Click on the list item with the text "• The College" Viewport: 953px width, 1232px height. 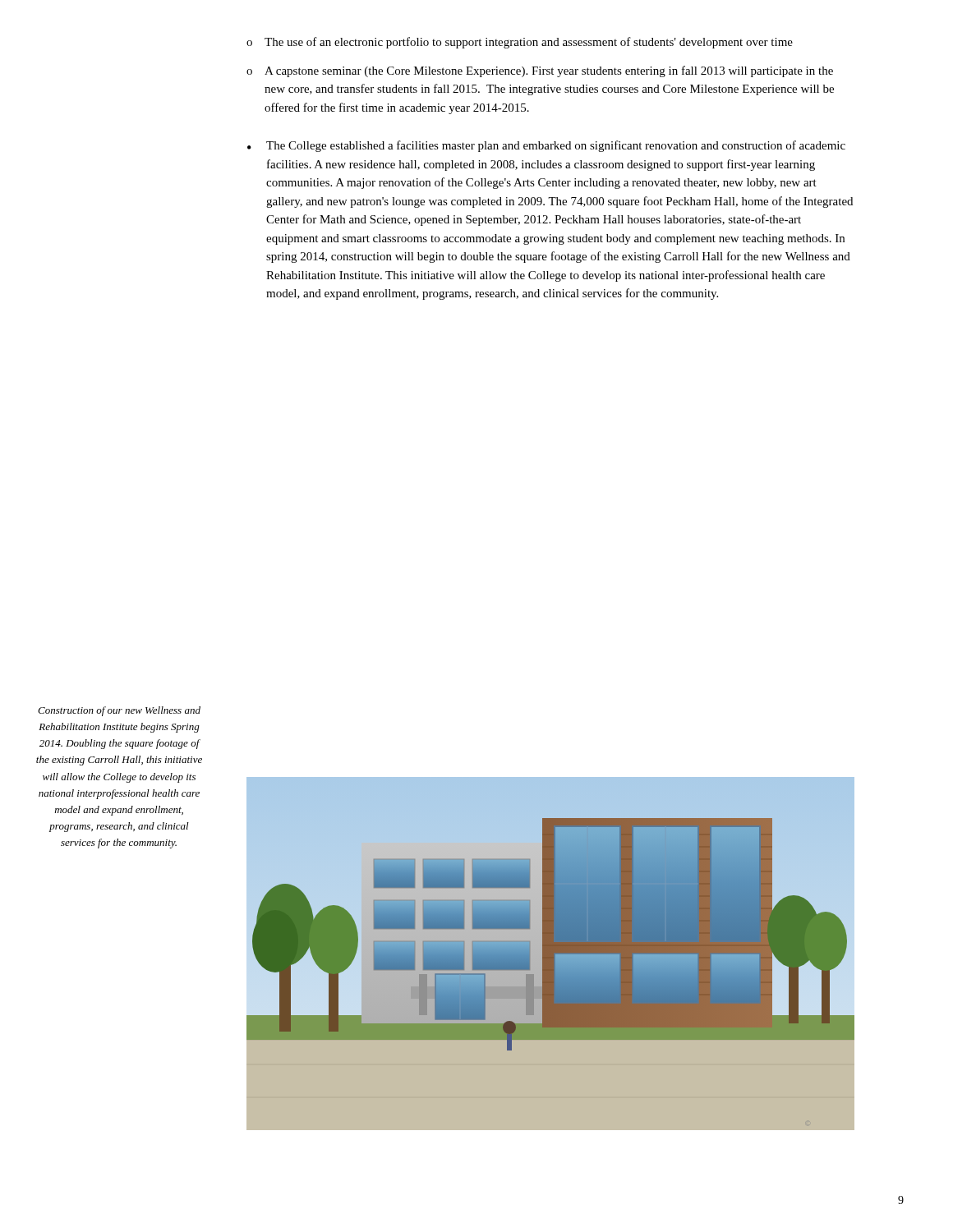pyautogui.click(x=550, y=220)
